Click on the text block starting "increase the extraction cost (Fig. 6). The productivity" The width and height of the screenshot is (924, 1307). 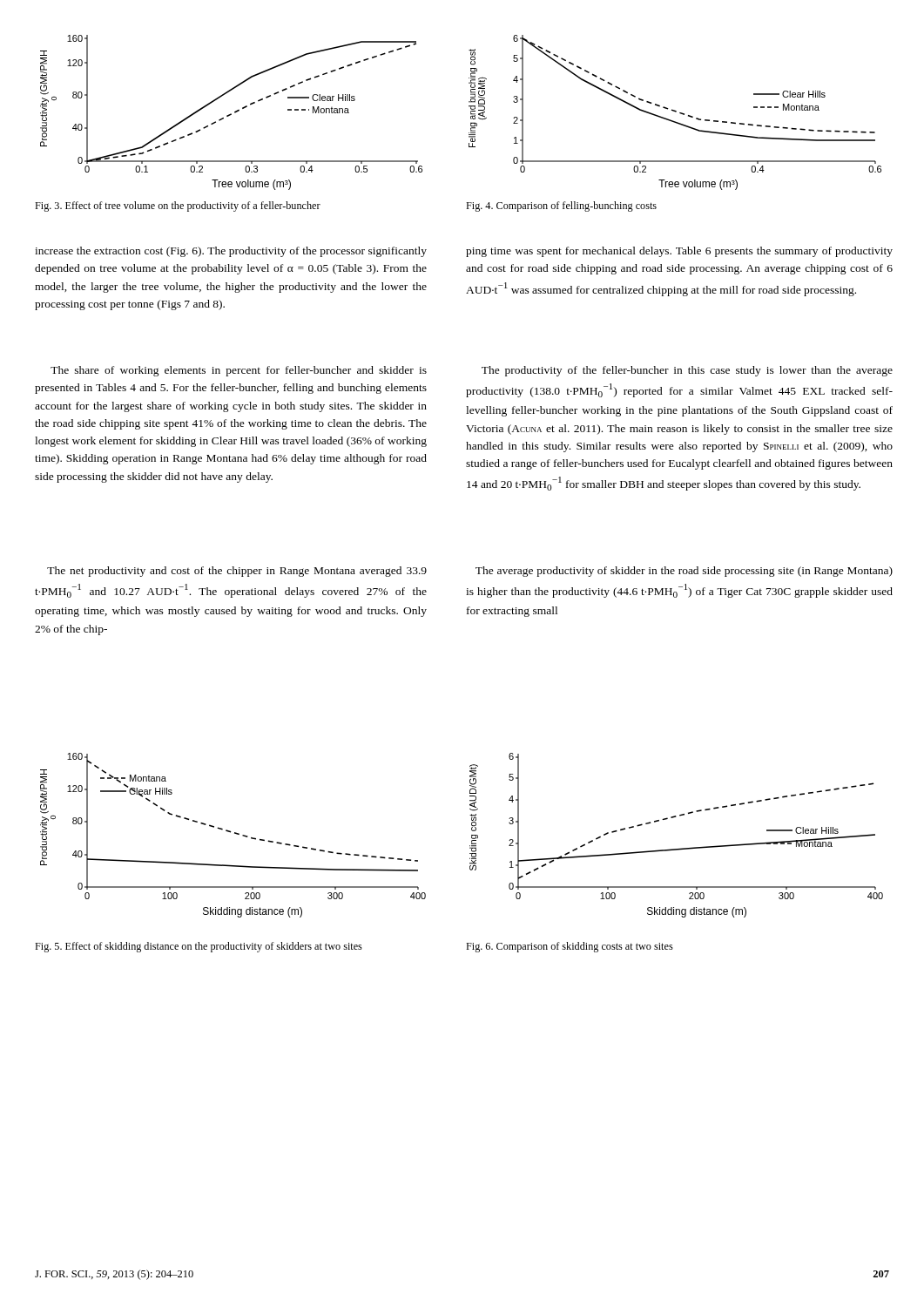(231, 277)
